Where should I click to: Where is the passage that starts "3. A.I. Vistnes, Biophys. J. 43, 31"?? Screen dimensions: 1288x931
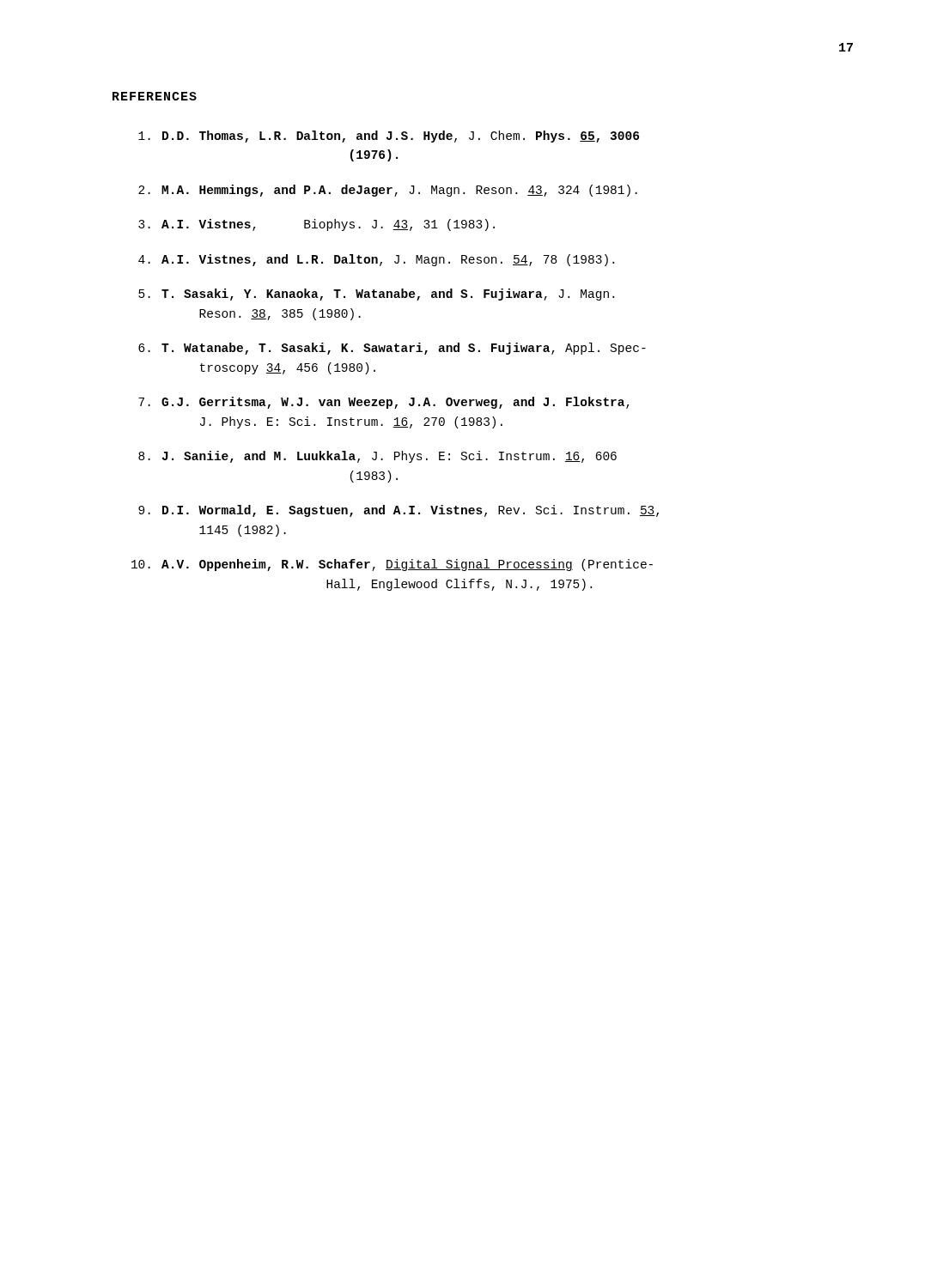483,226
